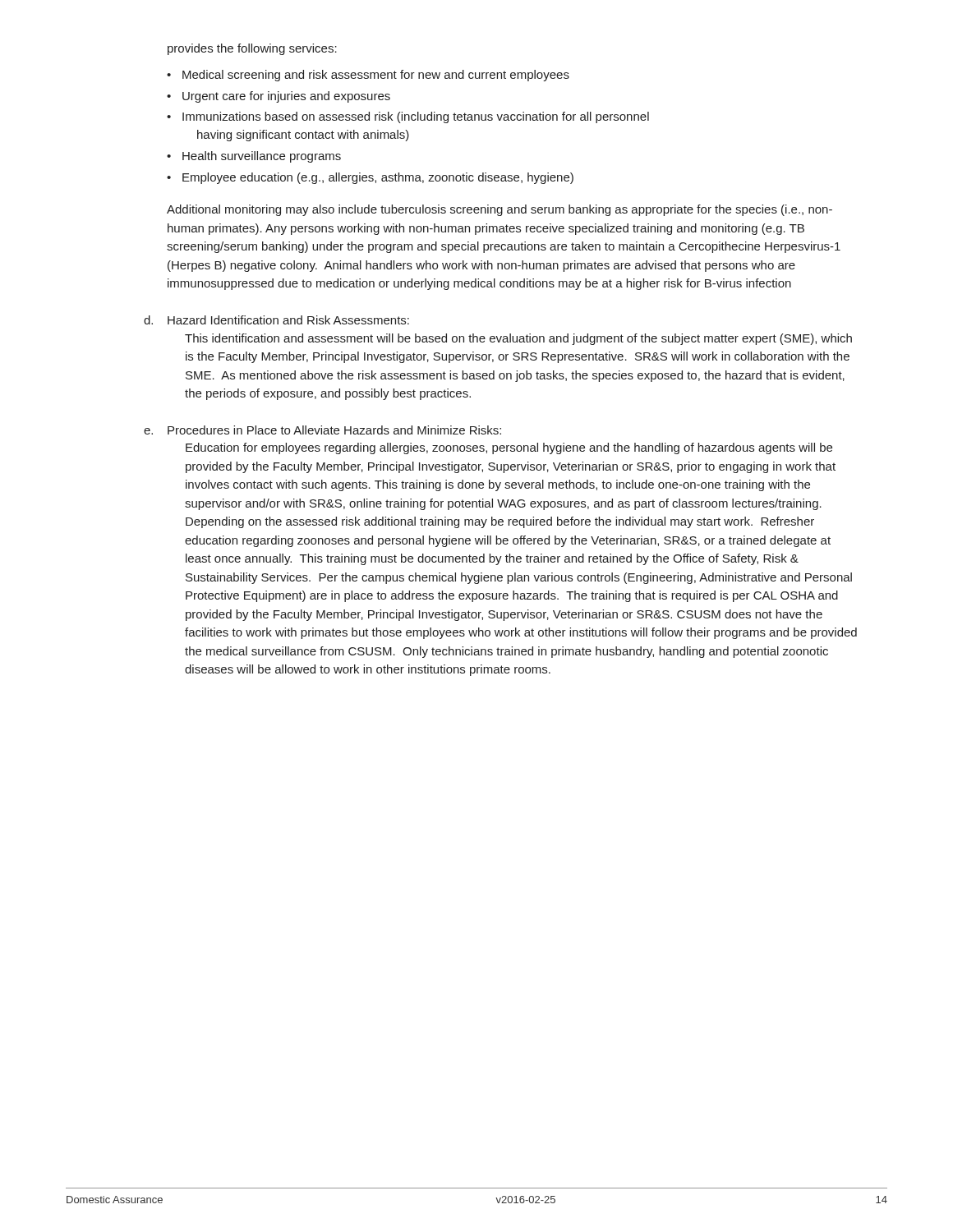Select the text block containing "provides the following"
The width and height of the screenshot is (953, 1232).
(252, 48)
